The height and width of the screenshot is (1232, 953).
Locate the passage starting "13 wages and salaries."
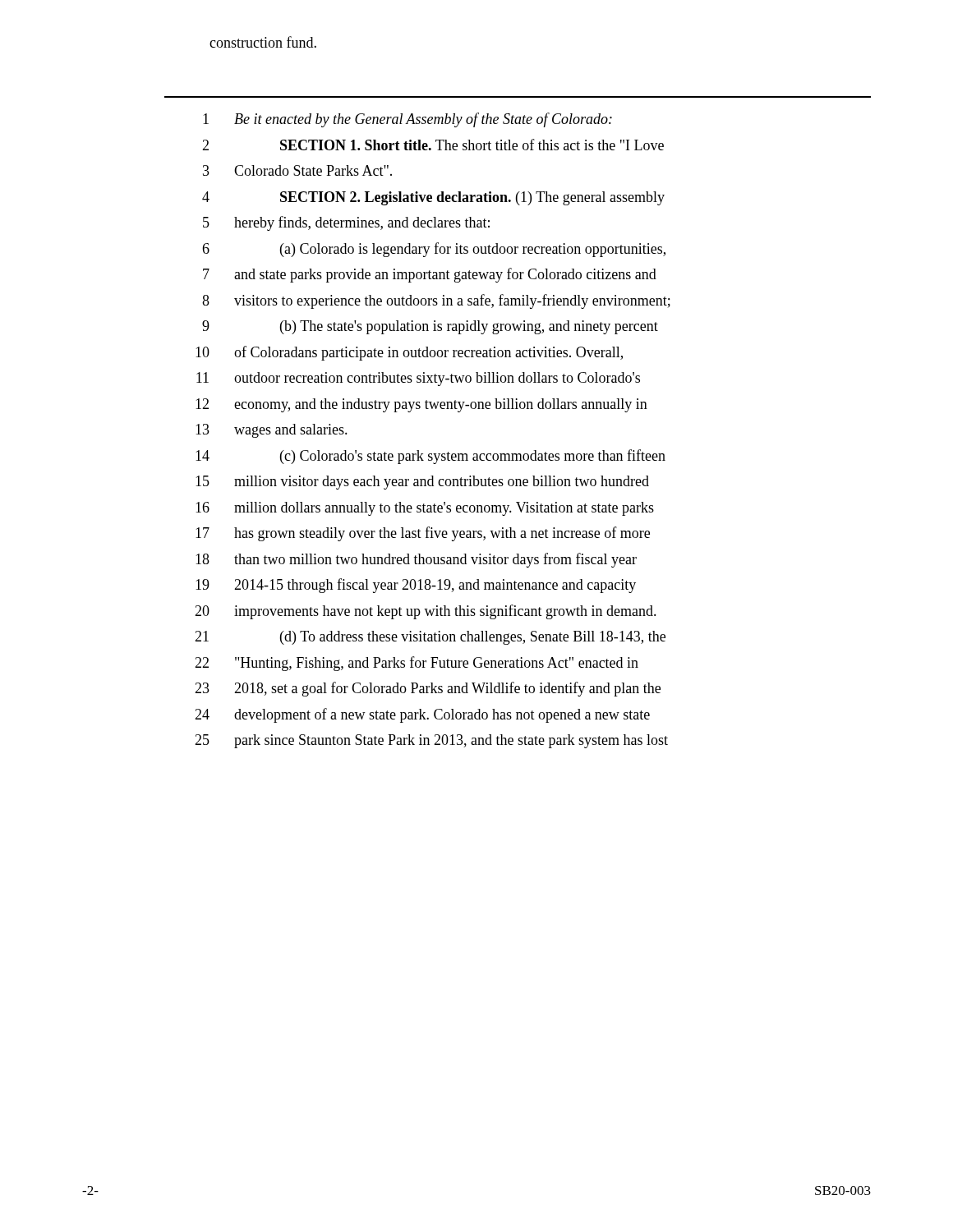pos(272,431)
